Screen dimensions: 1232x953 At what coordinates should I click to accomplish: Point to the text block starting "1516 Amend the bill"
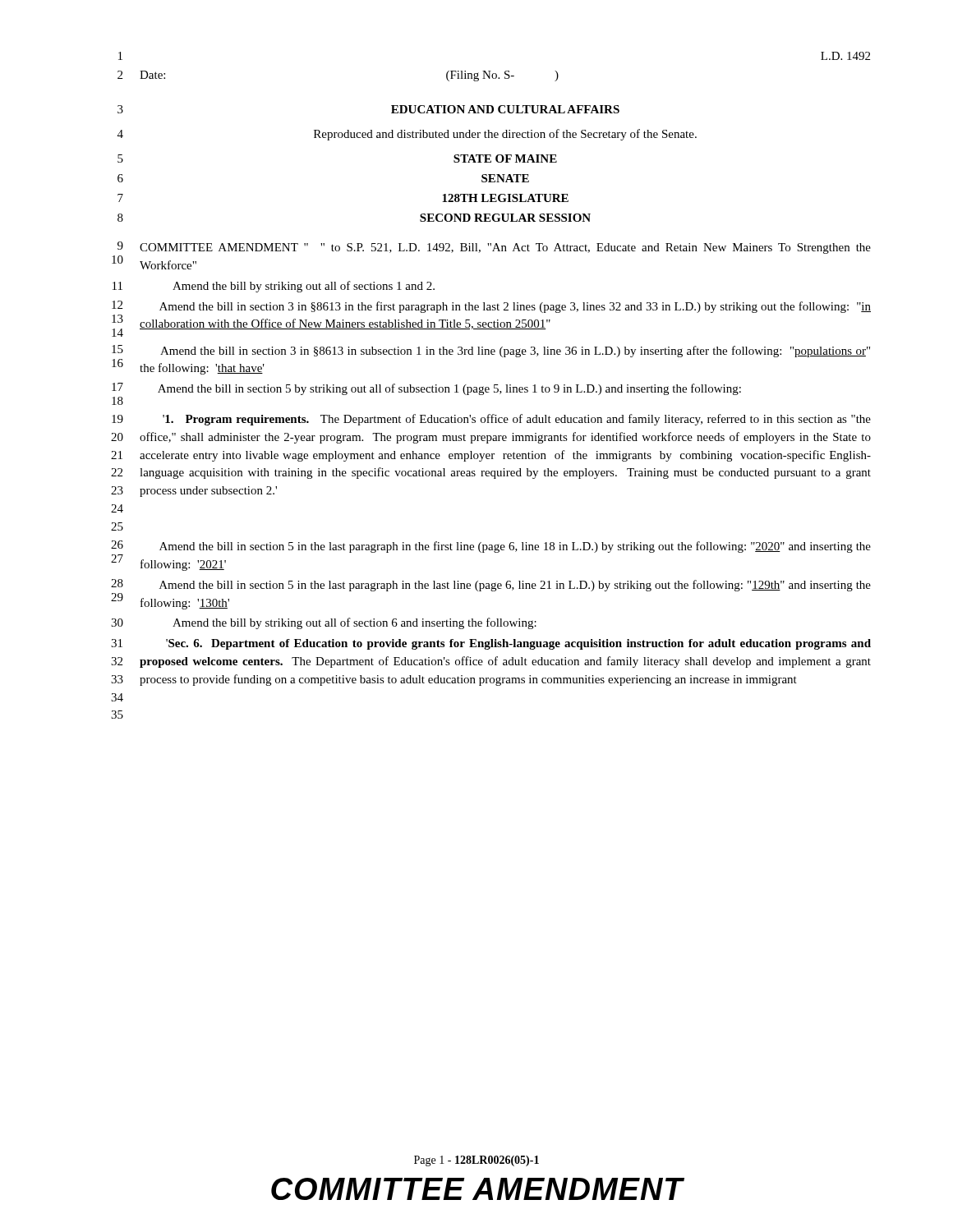(x=476, y=360)
